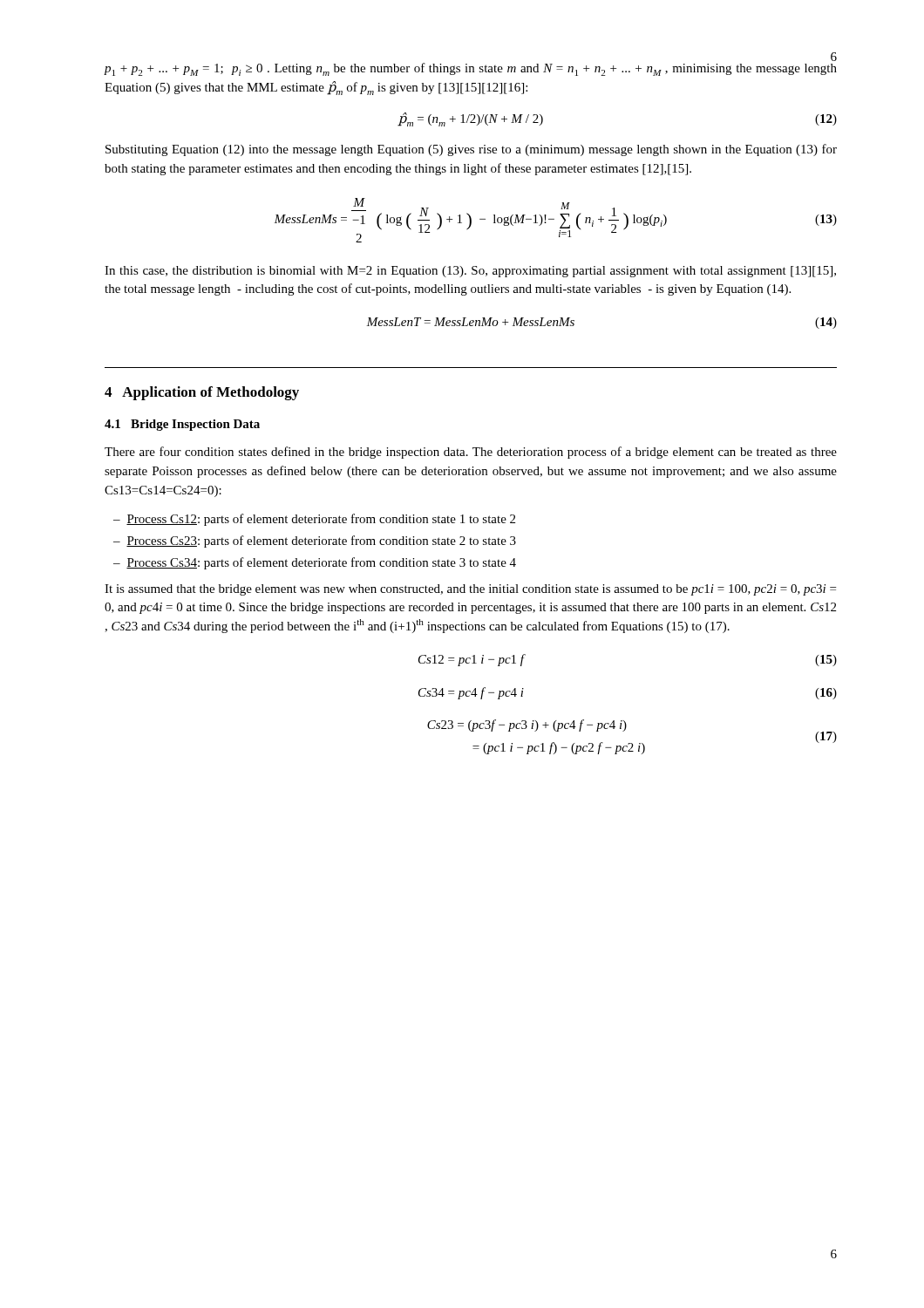Locate the formula that reads "MessLenMs = M−1 2 ( log ("
Image resolution: width=924 pixels, height=1308 pixels.
(556, 220)
